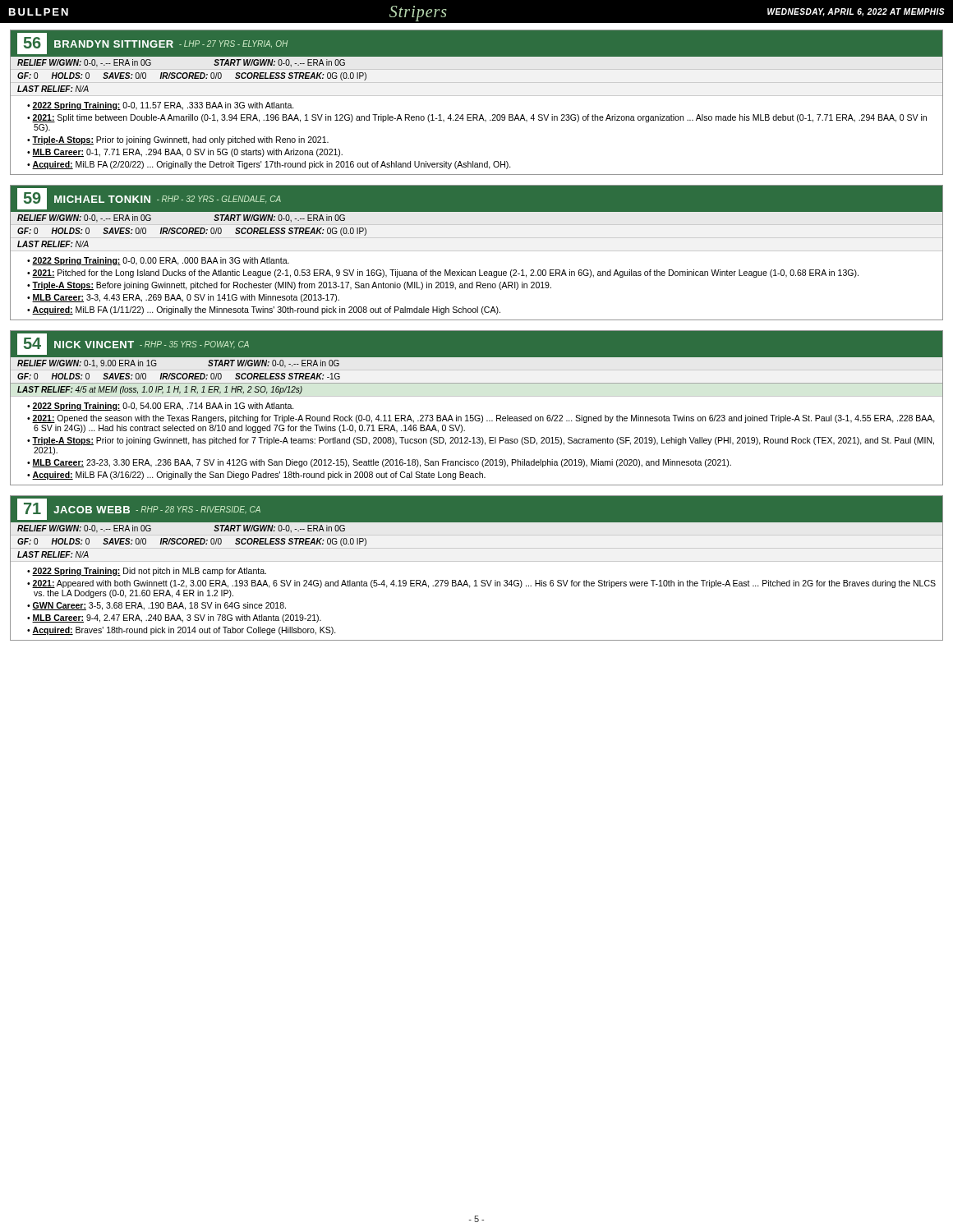Find the region starting "• 2021: Appeared"

click(481, 588)
